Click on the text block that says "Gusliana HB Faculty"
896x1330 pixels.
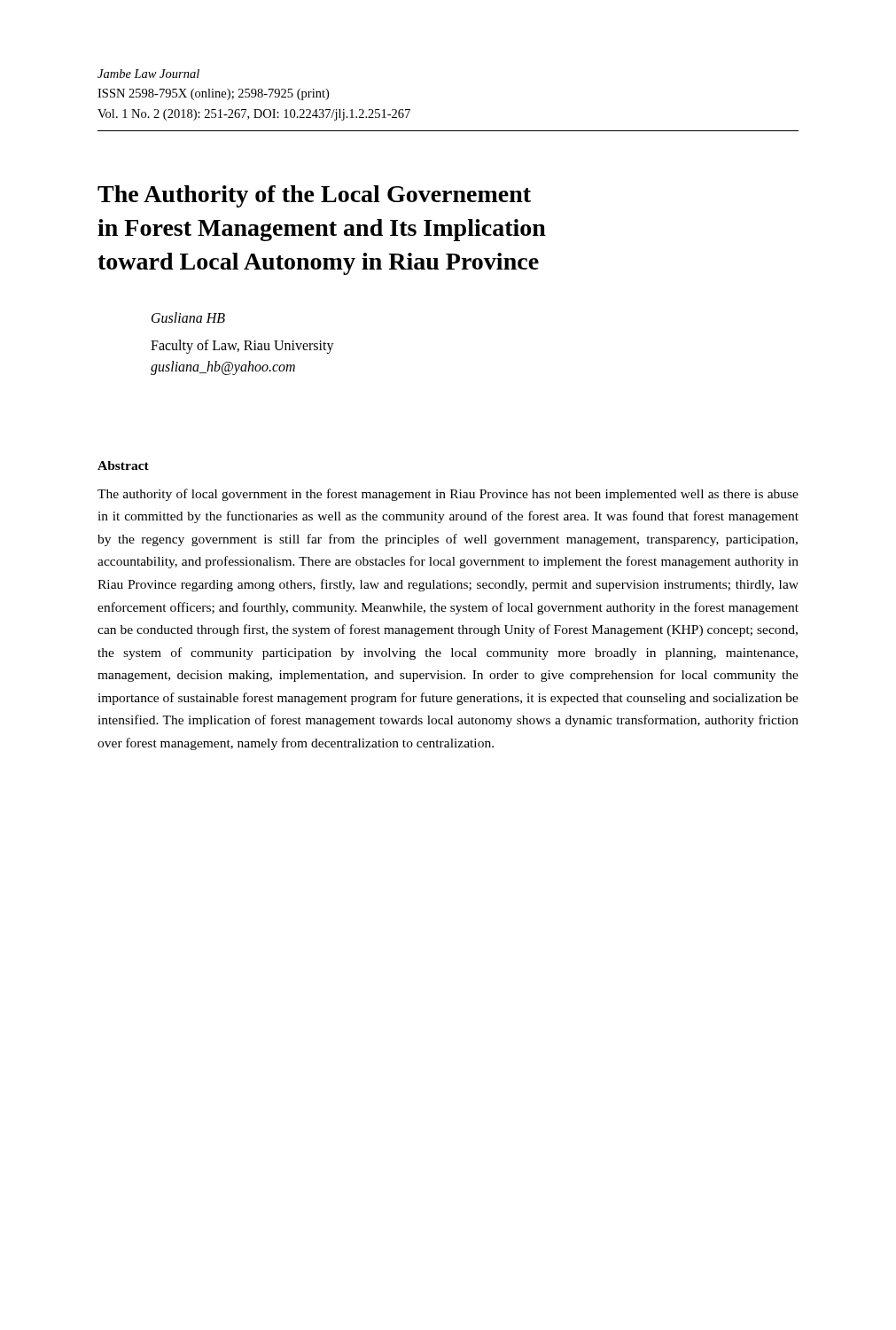point(188,317)
